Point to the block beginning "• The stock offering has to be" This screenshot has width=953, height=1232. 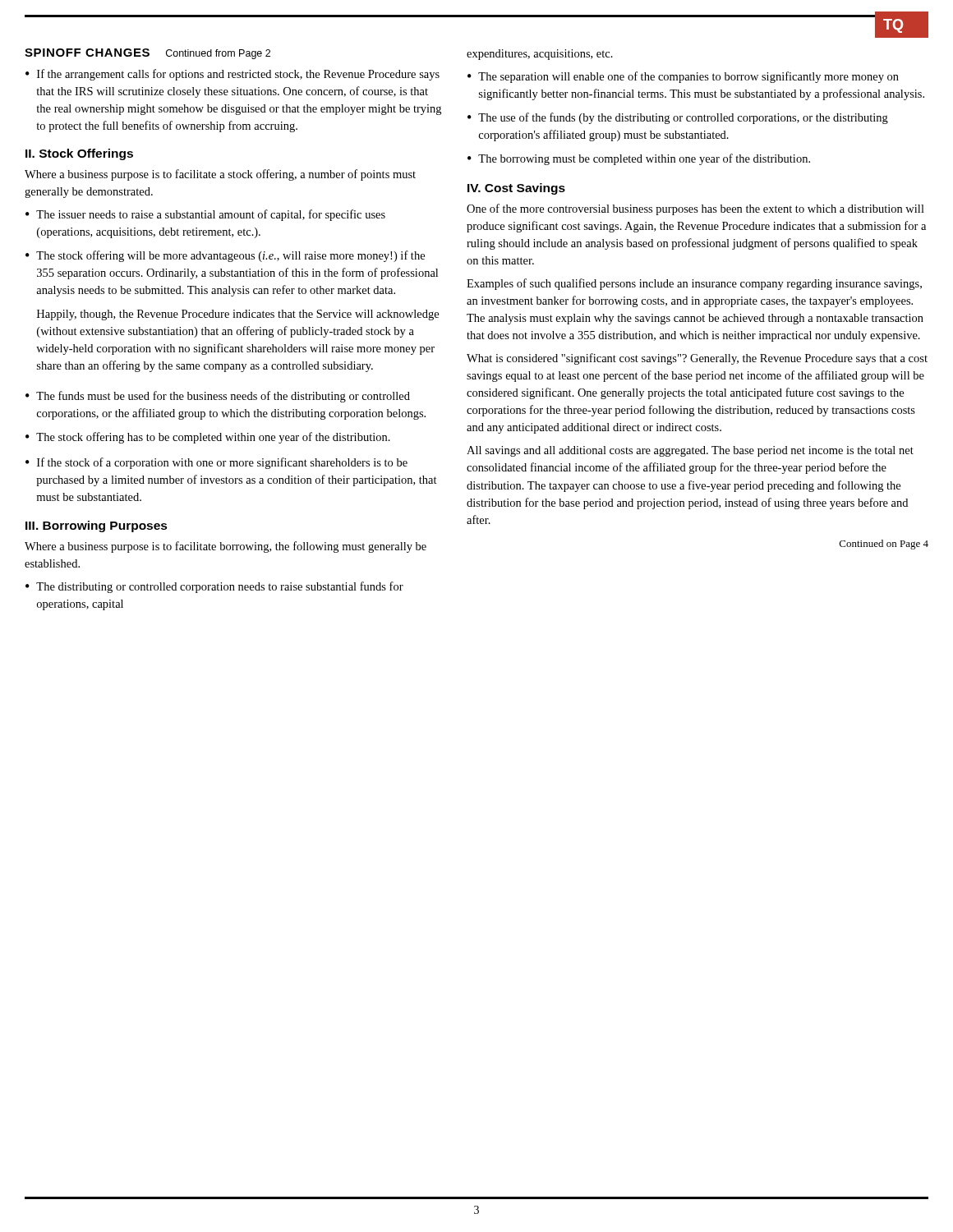pos(233,438)
